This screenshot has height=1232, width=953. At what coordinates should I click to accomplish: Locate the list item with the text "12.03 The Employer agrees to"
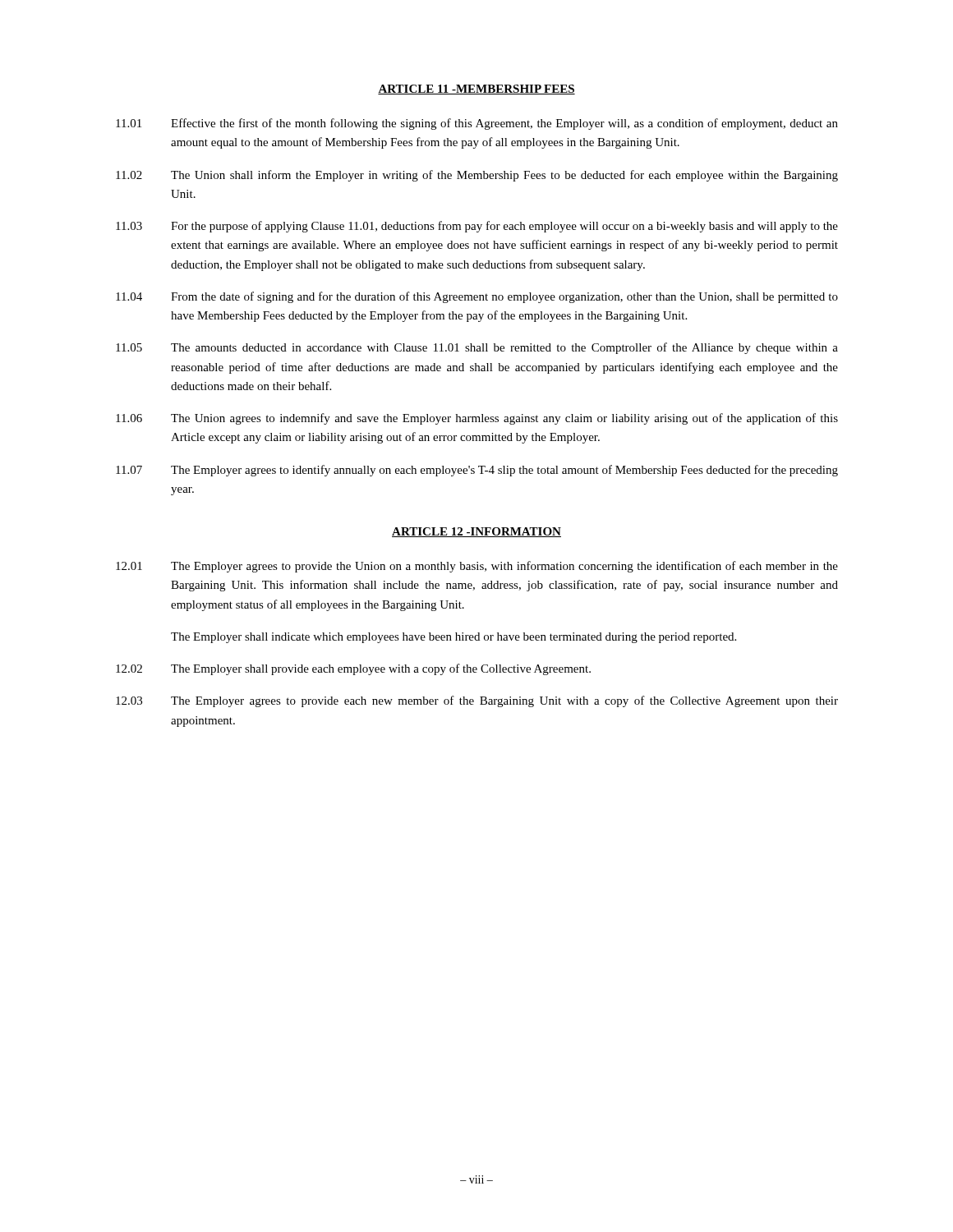tap(476, 711)
